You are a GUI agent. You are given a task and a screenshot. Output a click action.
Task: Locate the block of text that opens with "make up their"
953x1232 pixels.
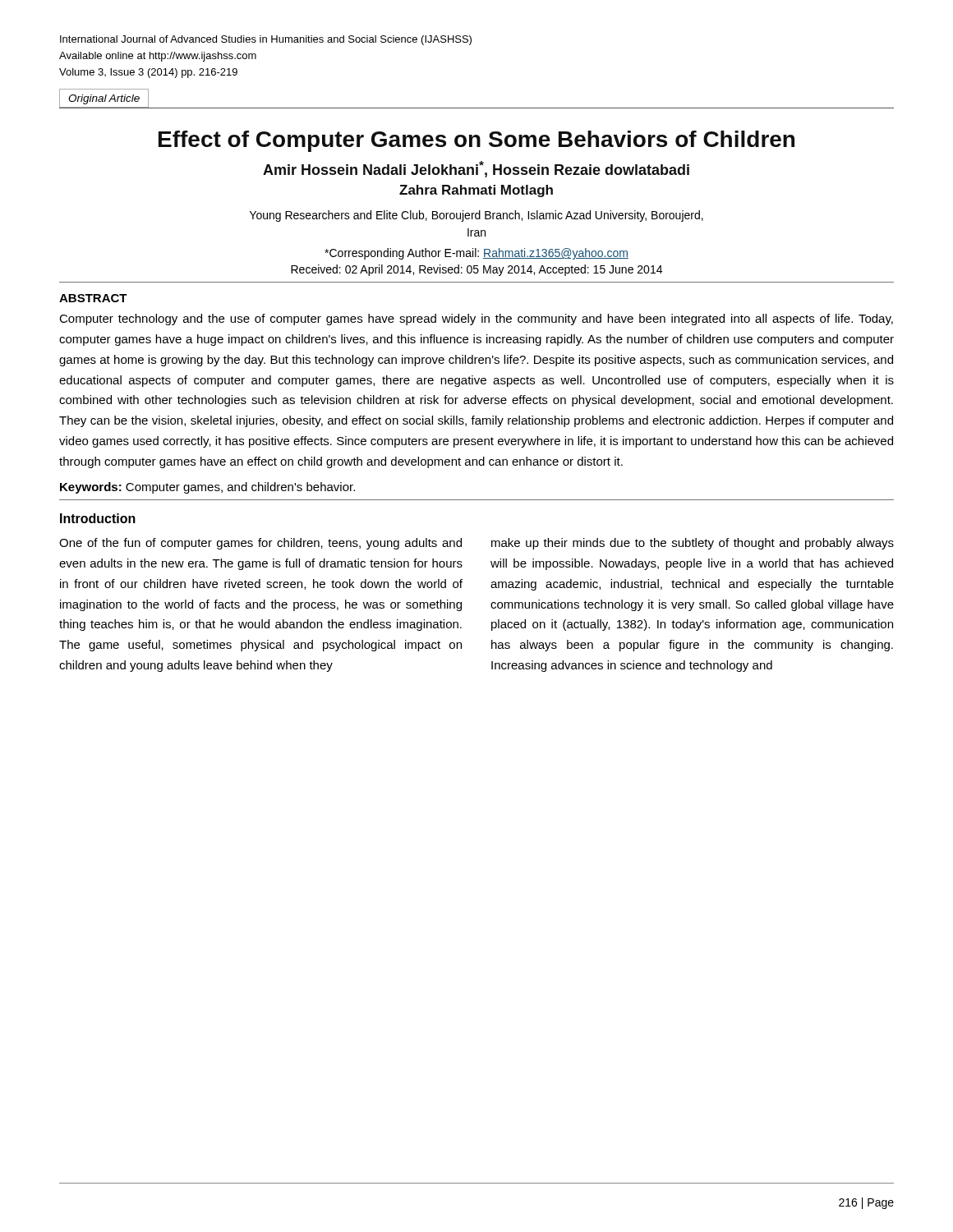click(x=692, y=604)
